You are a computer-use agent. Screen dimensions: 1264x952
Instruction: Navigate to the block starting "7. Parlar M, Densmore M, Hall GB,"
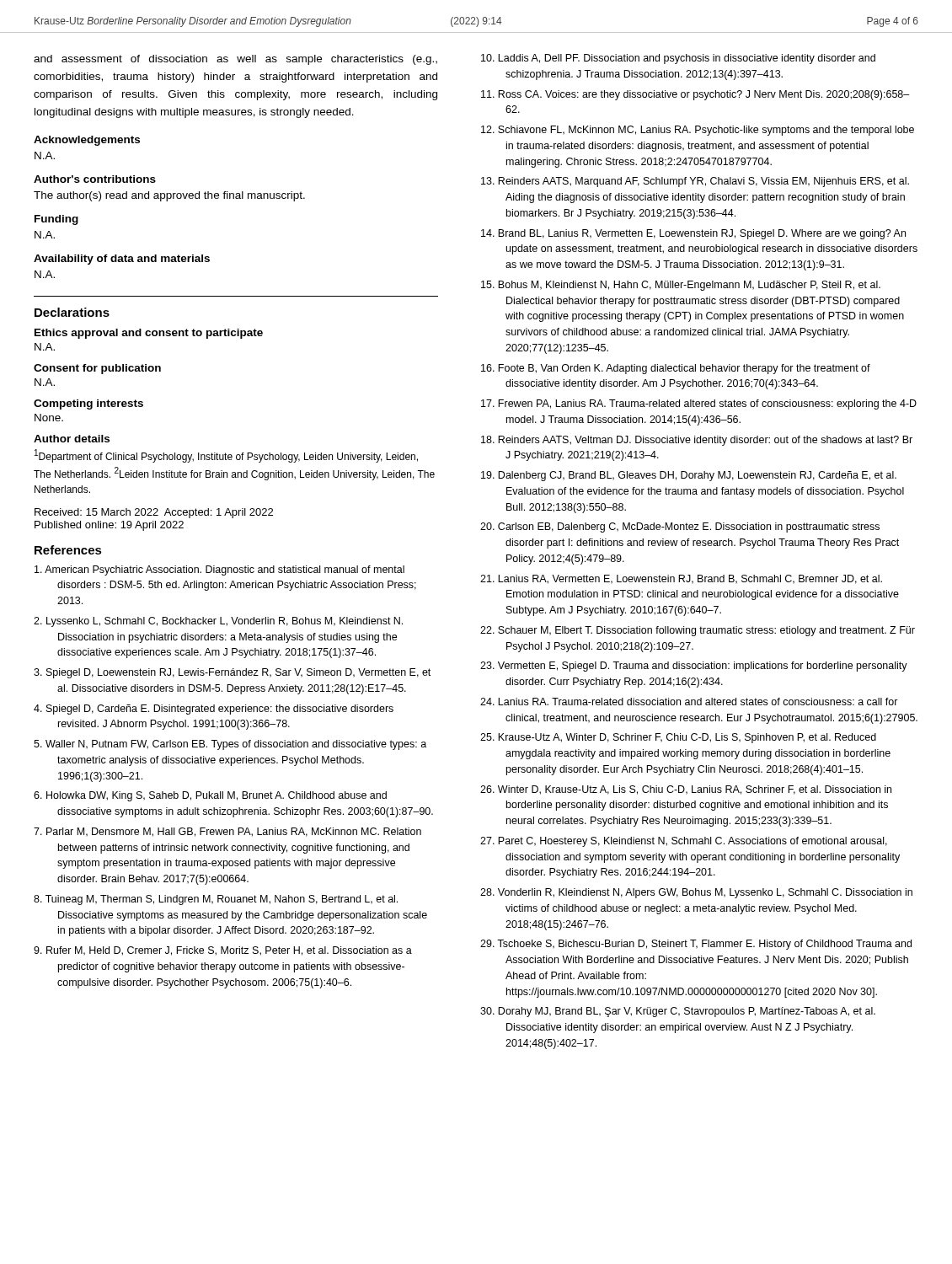(228, 855)
